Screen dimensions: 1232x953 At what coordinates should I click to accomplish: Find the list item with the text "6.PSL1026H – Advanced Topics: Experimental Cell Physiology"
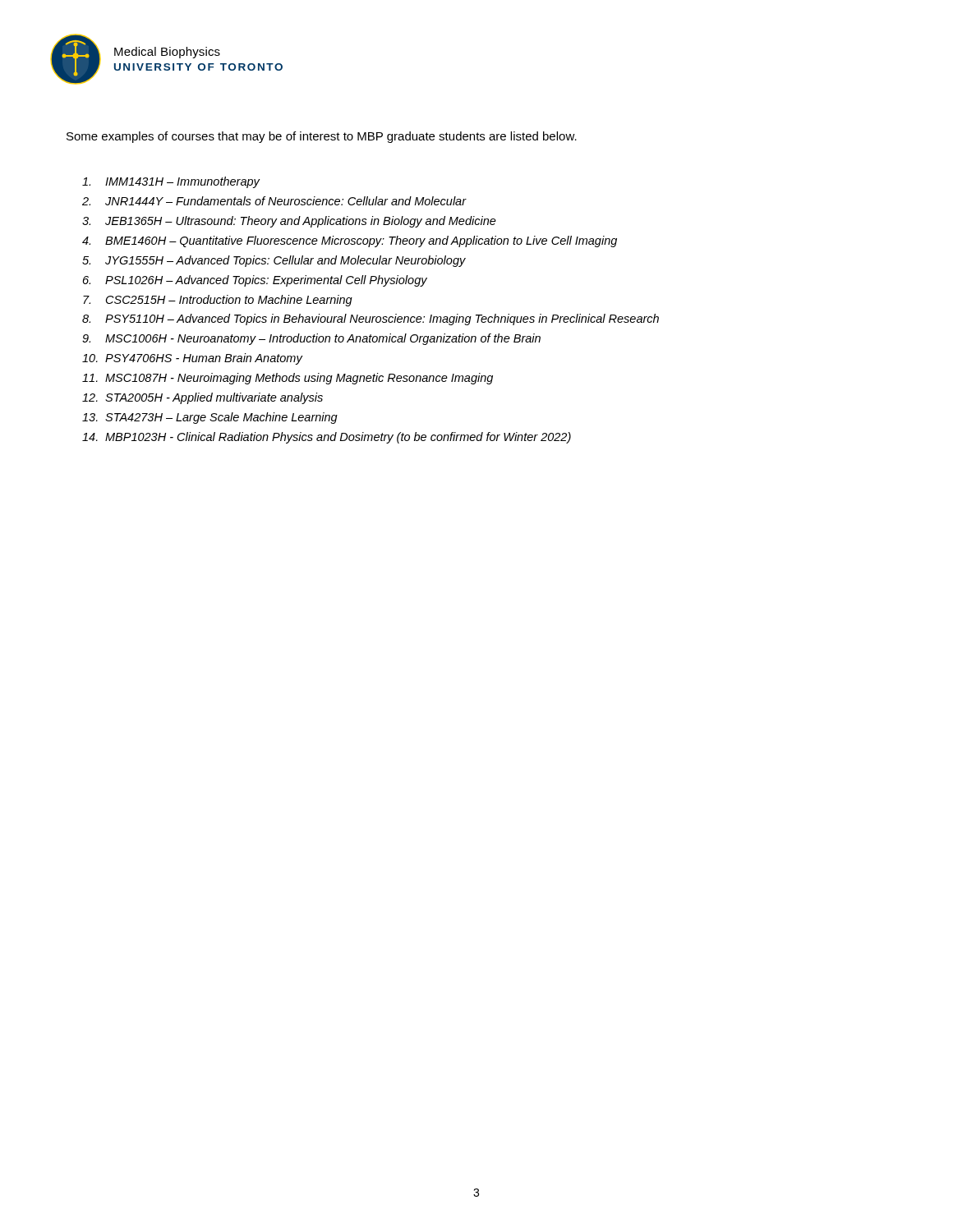click(x=254, y=281)
